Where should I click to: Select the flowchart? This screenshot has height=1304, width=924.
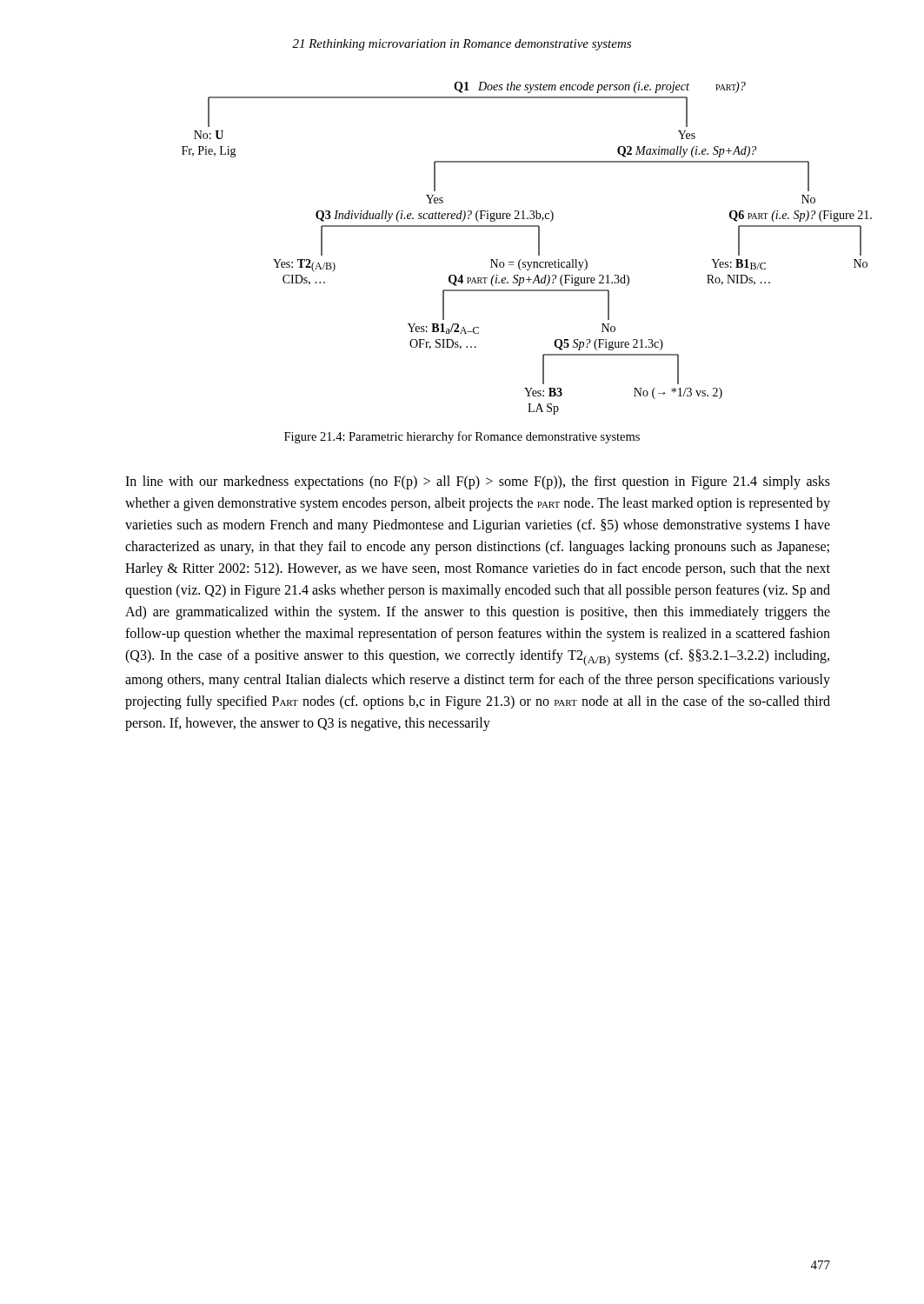click(462, 245)
